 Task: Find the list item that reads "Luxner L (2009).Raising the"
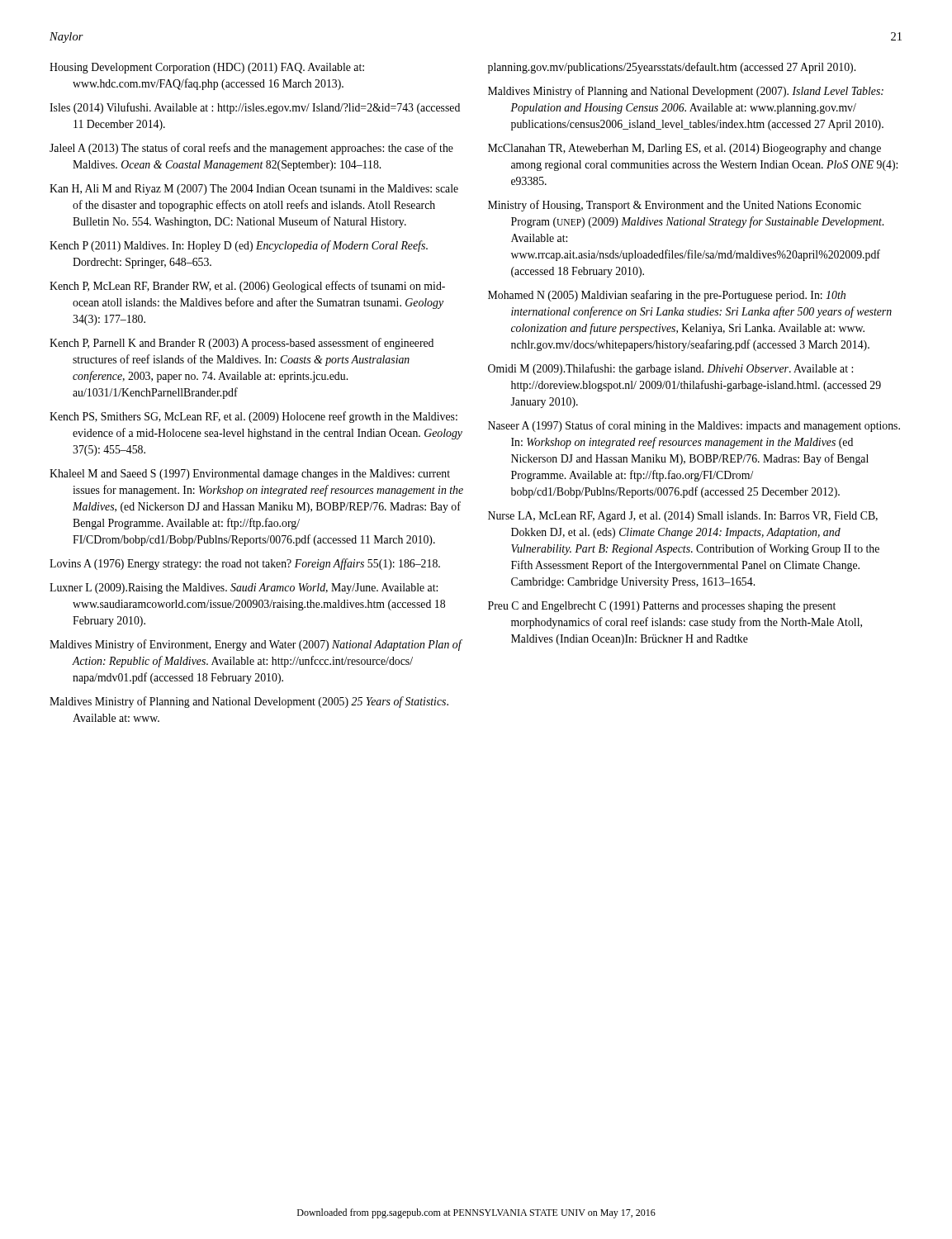coord(248,604)
